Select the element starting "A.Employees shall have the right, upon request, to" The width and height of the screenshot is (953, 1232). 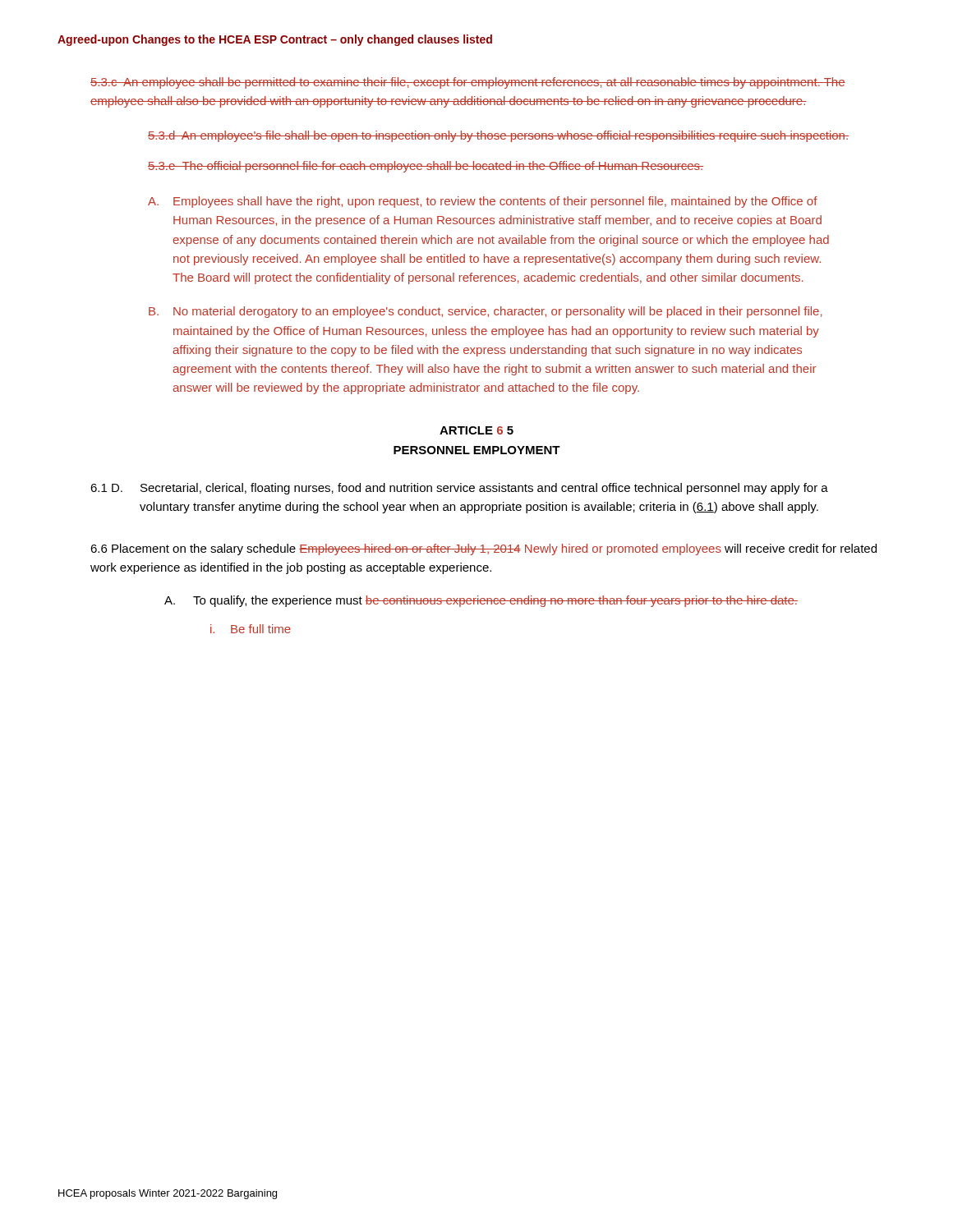(489, 239)
